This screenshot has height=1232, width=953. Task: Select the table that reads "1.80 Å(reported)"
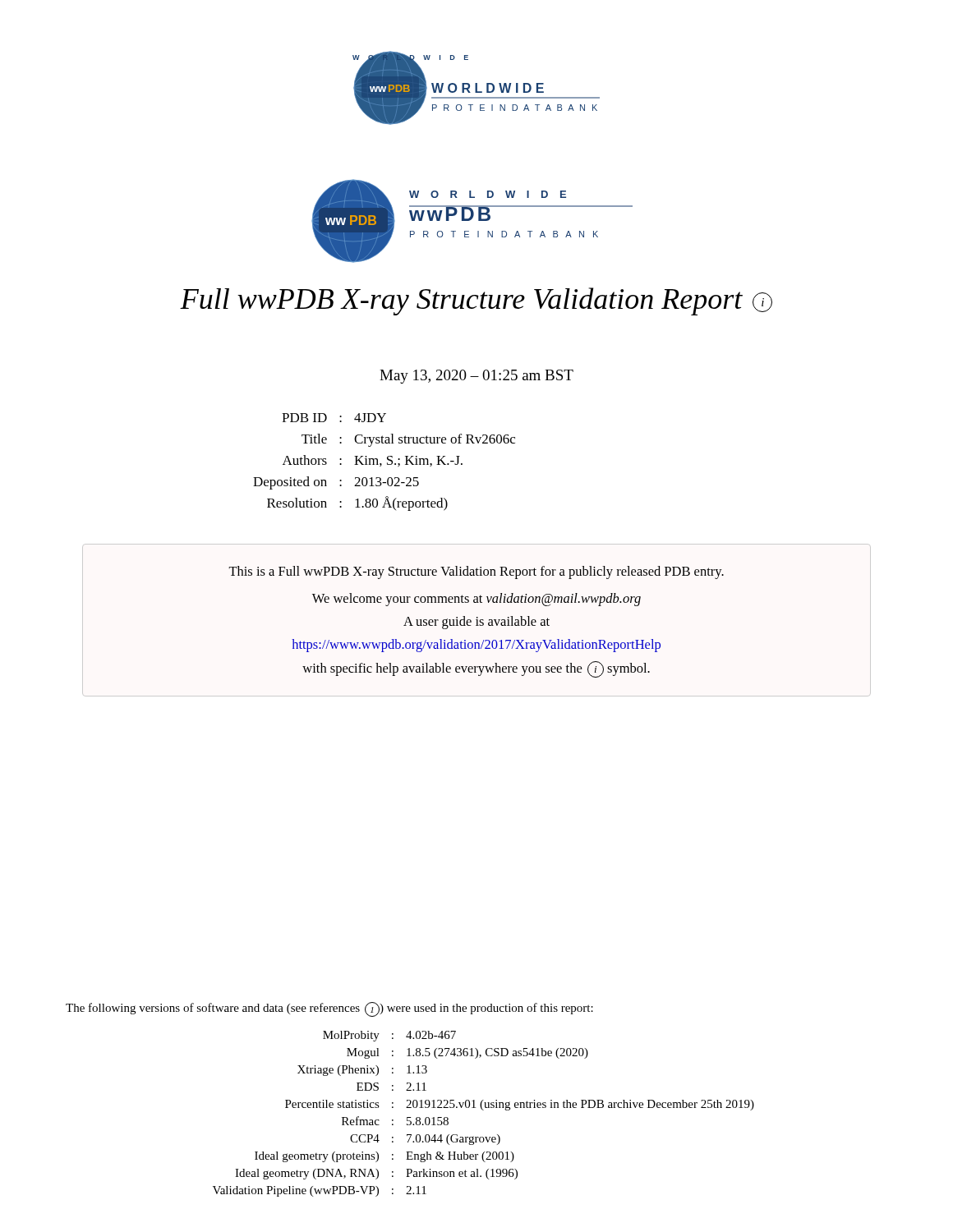coord(559,461)
